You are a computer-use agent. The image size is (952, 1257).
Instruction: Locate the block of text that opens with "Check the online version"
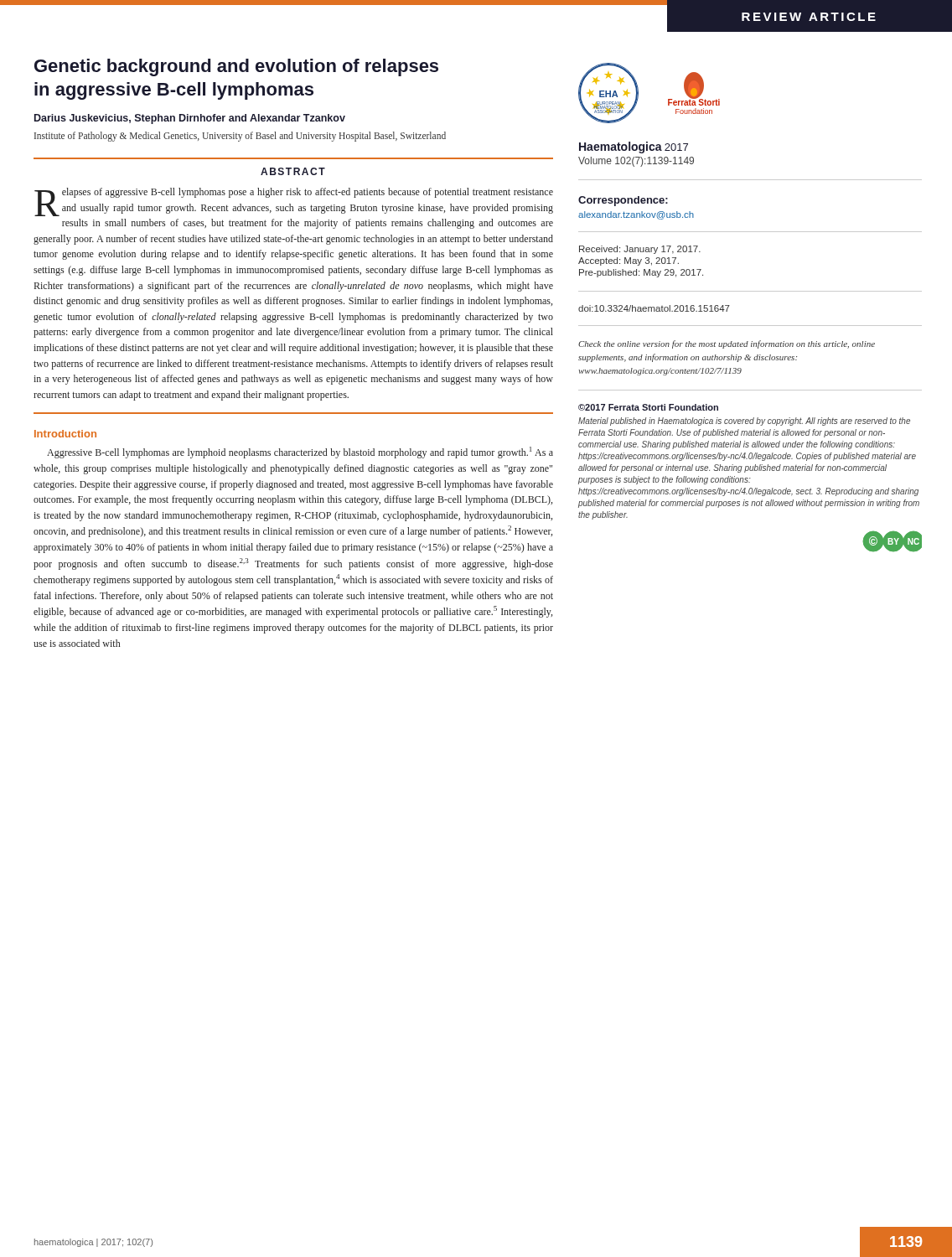(x=727, y=357)
